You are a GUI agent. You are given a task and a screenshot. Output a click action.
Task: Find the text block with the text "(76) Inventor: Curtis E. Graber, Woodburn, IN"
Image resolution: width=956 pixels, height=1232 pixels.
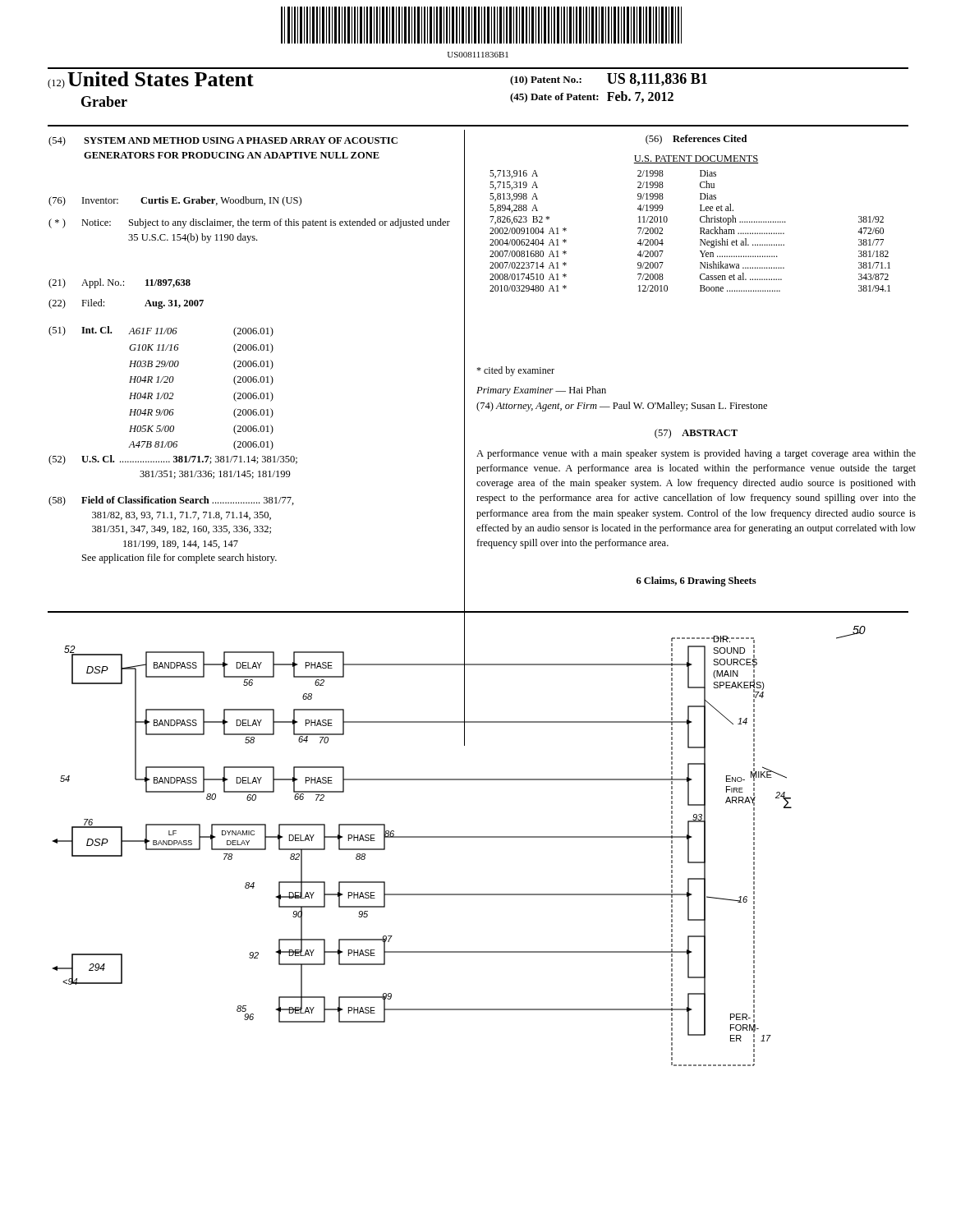pyautogui.click(x=175, y=201)
